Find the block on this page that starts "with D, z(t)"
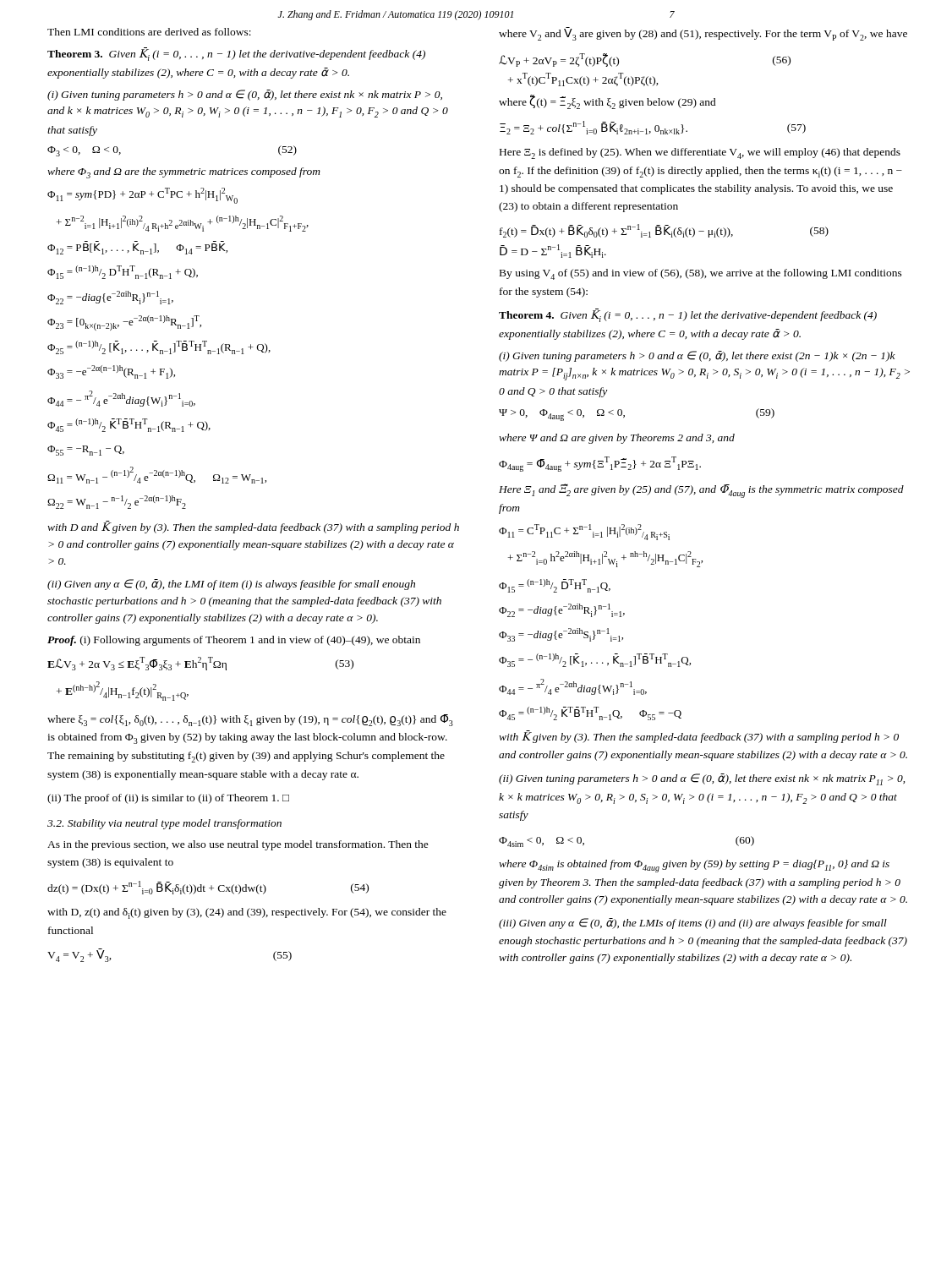Screen dimensions: 1268x952 pyautogui.click(x=247, y=921)
